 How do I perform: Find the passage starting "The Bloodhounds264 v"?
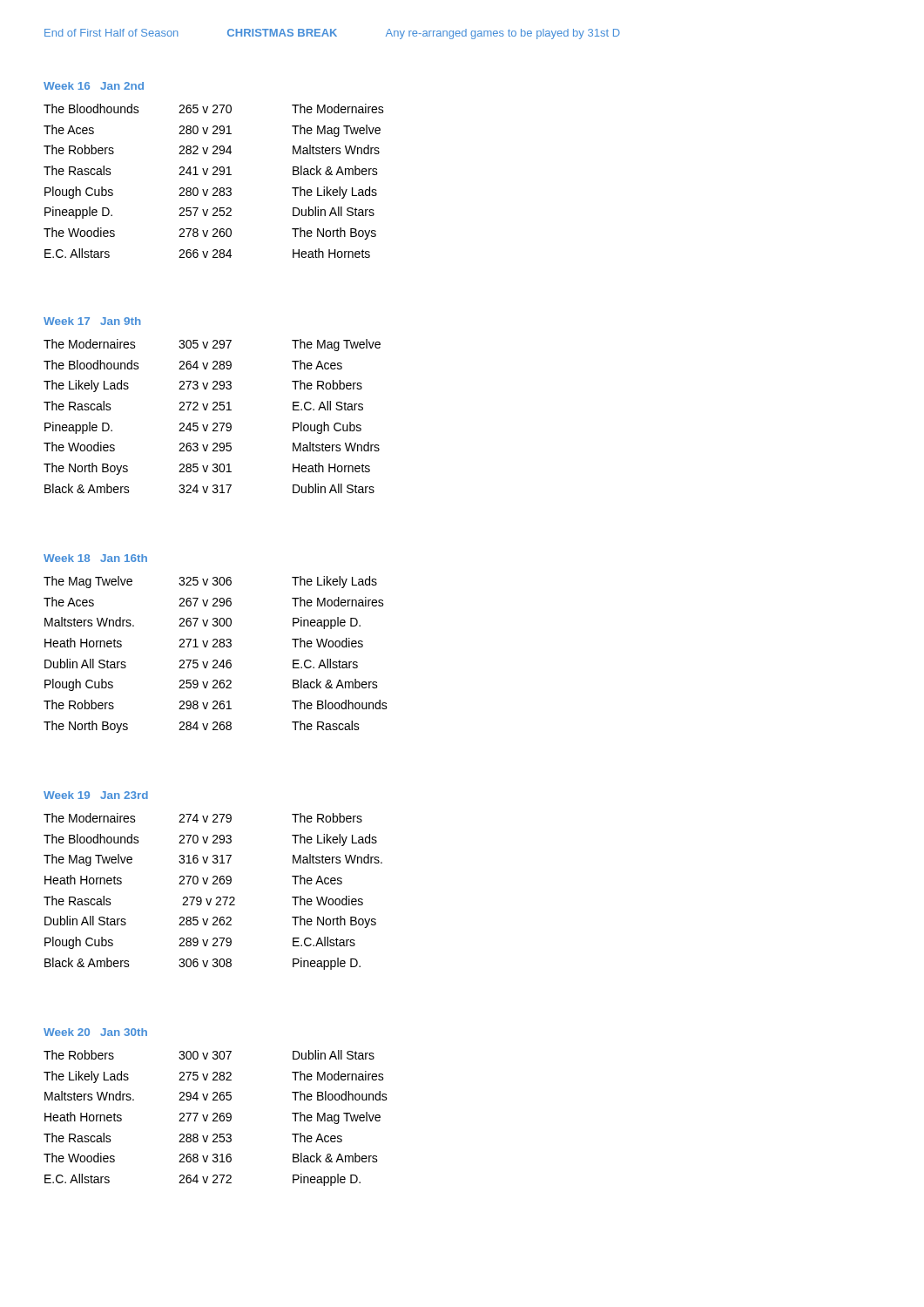(212, 366)
